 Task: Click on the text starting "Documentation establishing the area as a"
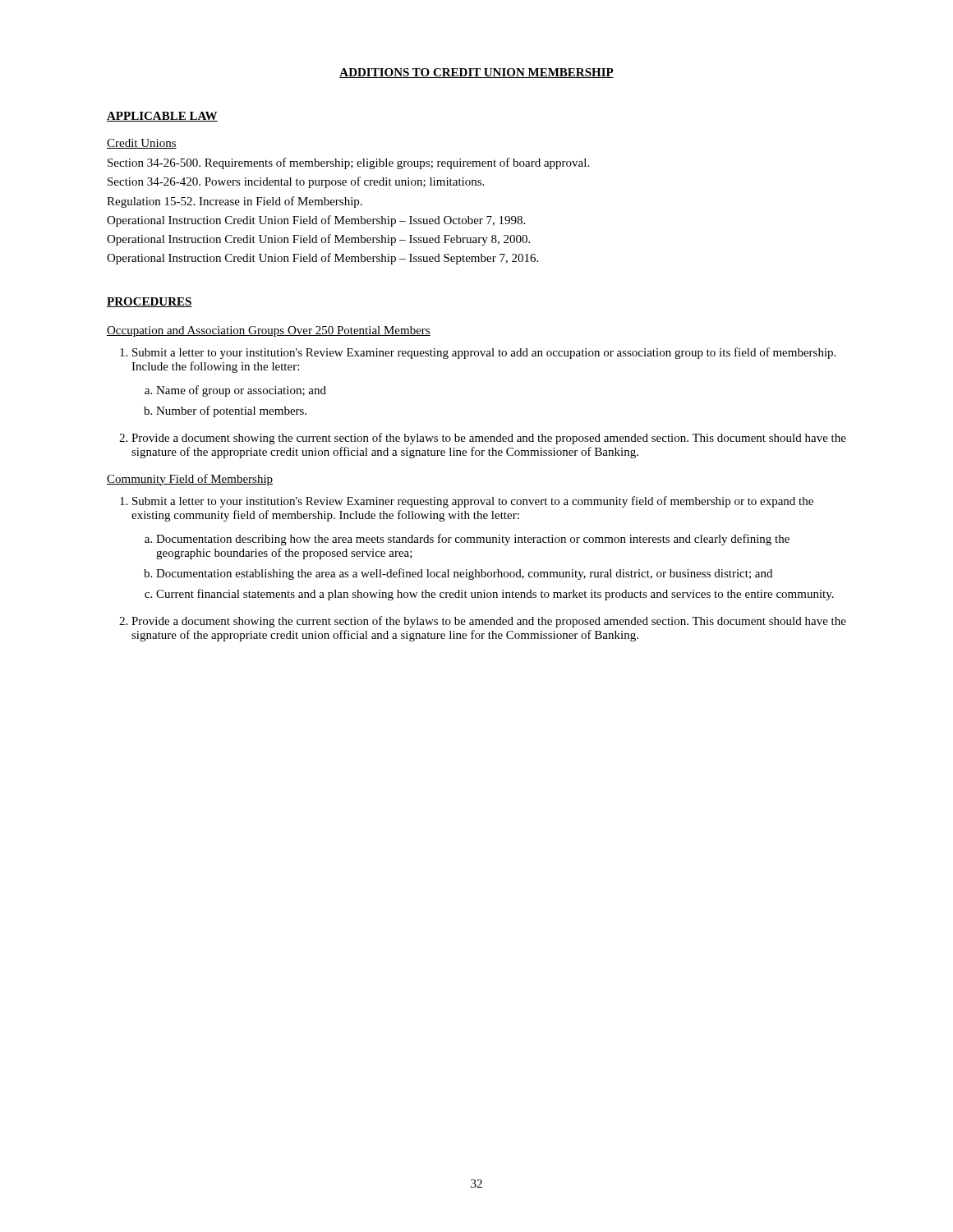click(464, 573)
